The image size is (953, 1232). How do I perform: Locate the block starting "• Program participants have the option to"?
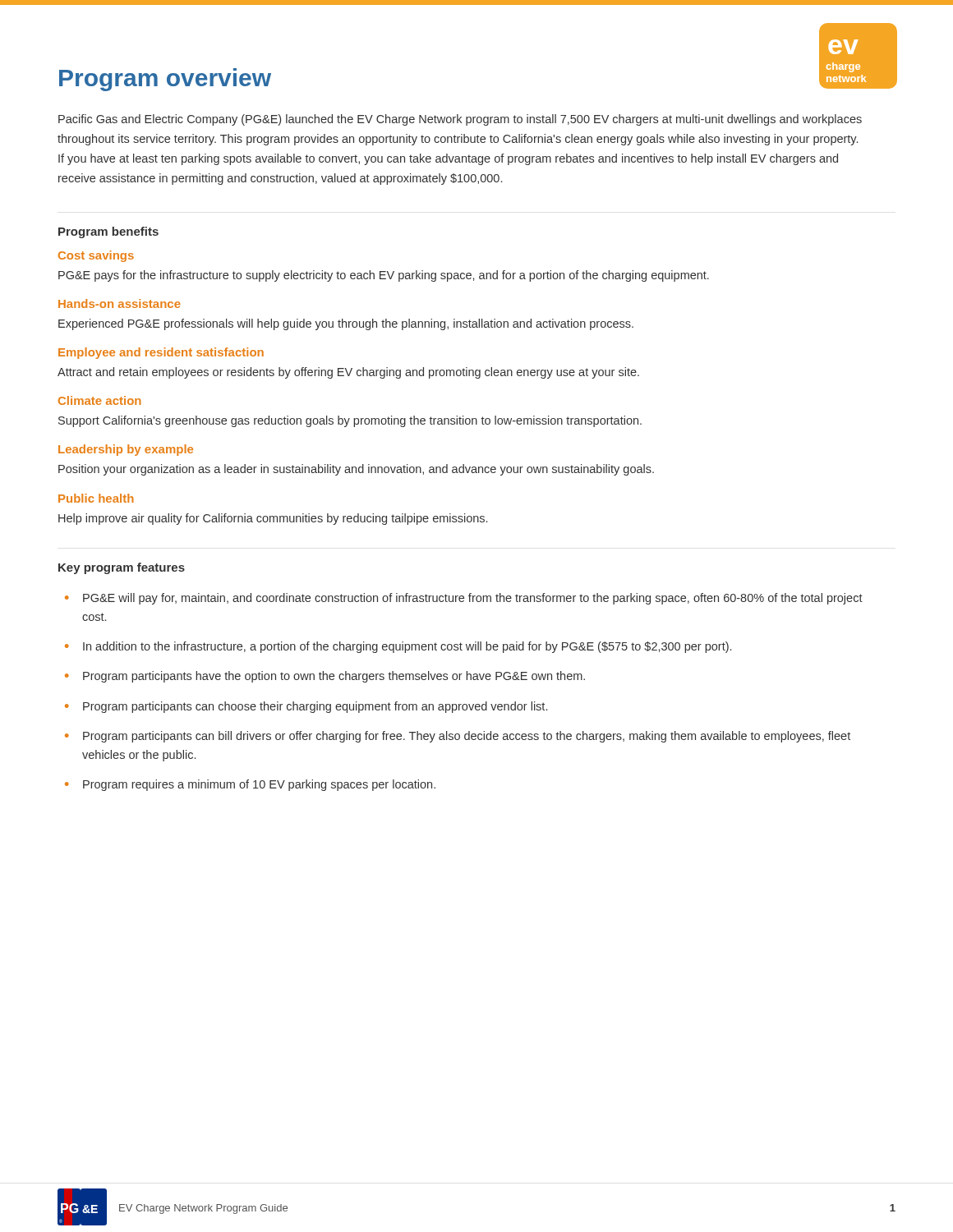point(325,677)
